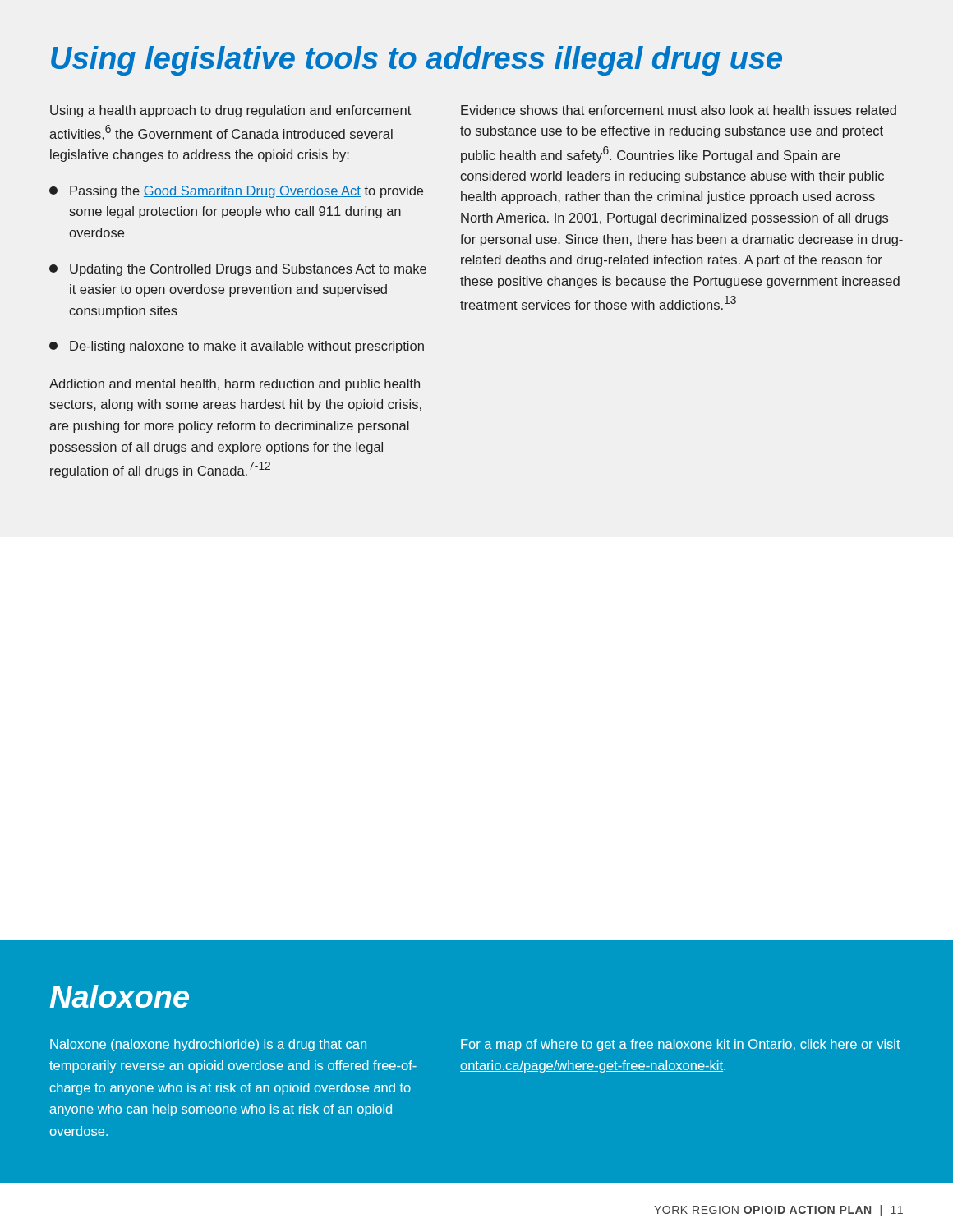Select the text block containing "Naloxone (naloxone hydrochloride)"
Screen dimensions: 1232x953
(x=238, y=1087)
